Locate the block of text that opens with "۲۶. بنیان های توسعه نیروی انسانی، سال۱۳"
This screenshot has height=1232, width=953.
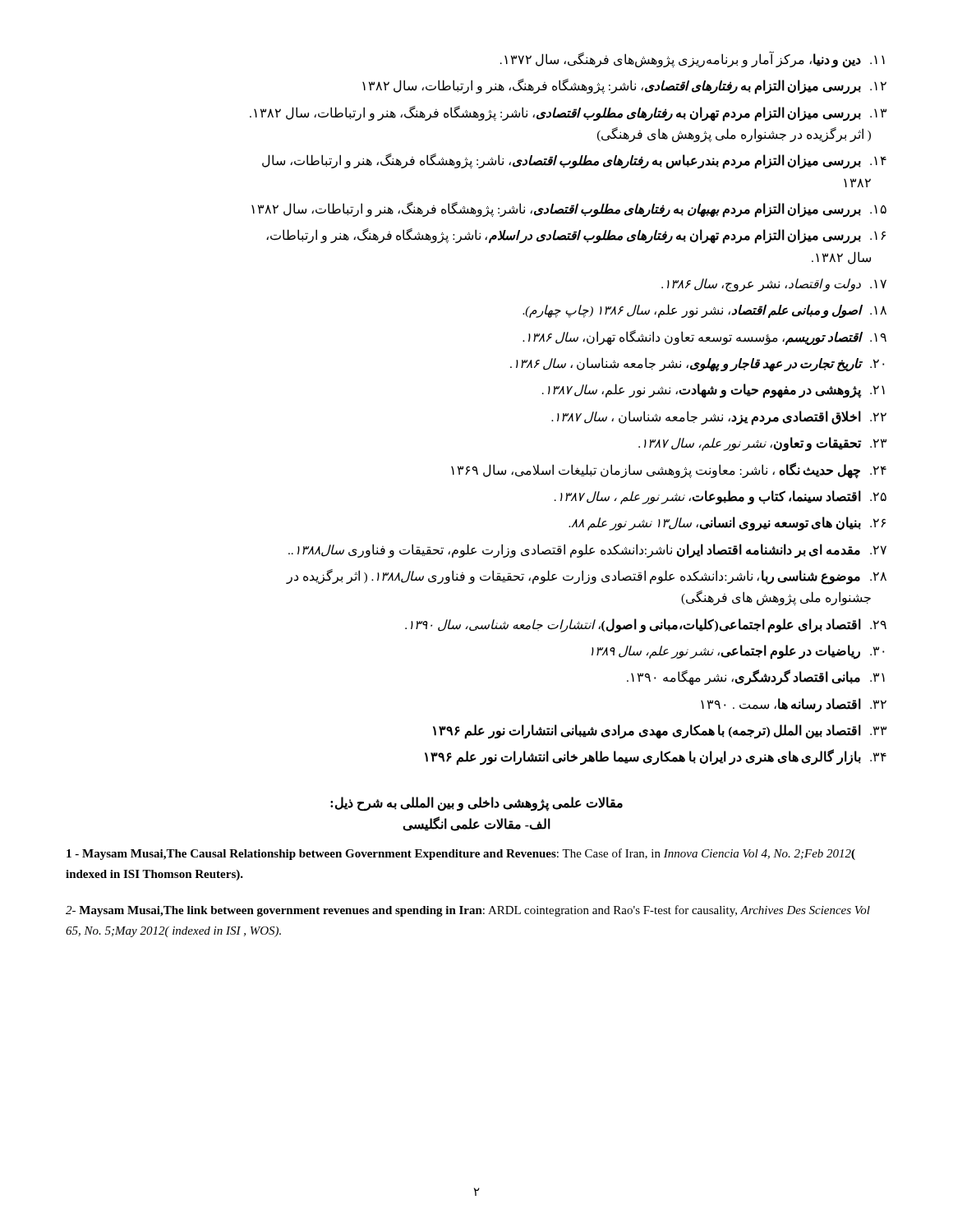tap(727, 524)
